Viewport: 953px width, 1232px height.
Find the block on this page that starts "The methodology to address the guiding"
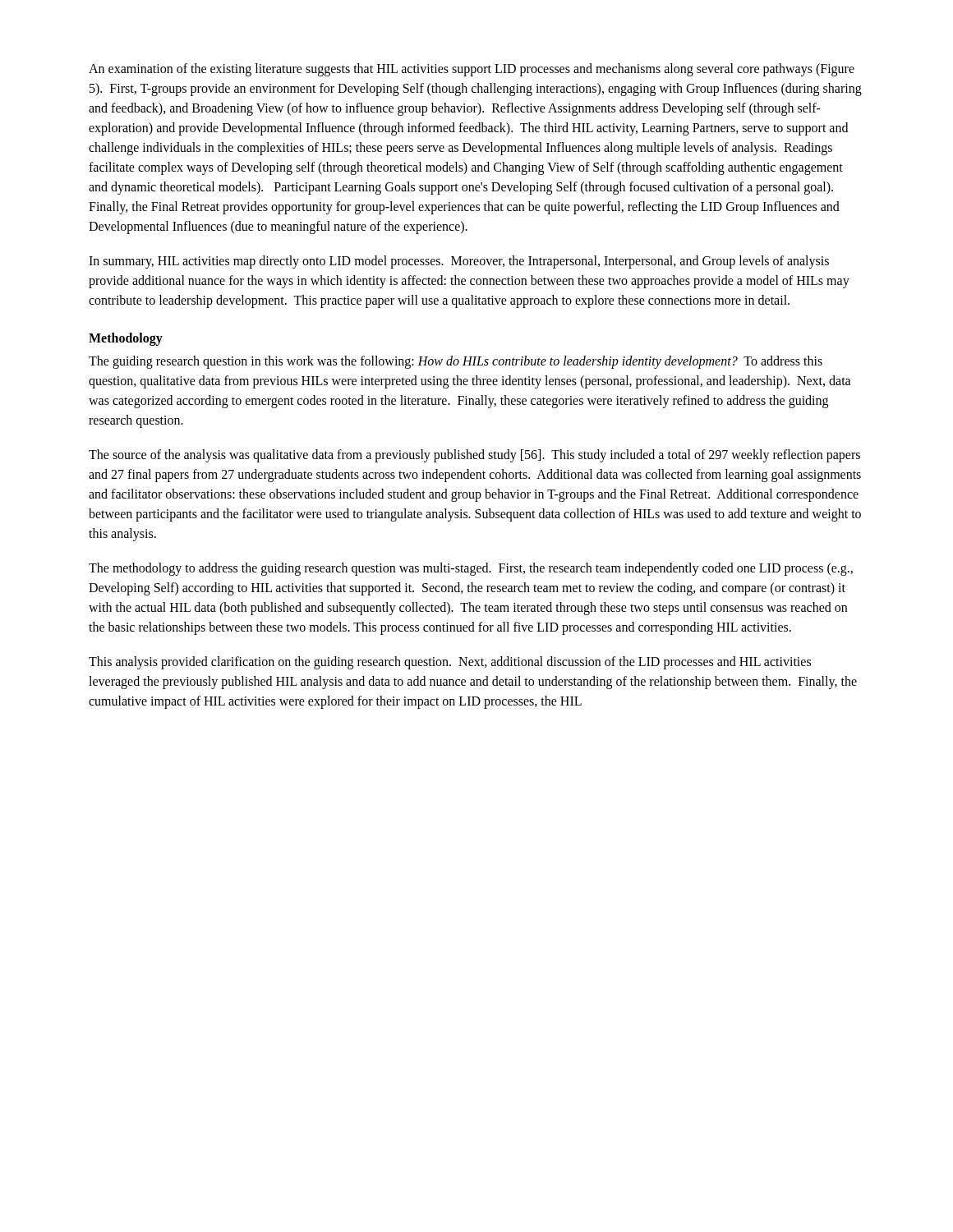[471, 598]
